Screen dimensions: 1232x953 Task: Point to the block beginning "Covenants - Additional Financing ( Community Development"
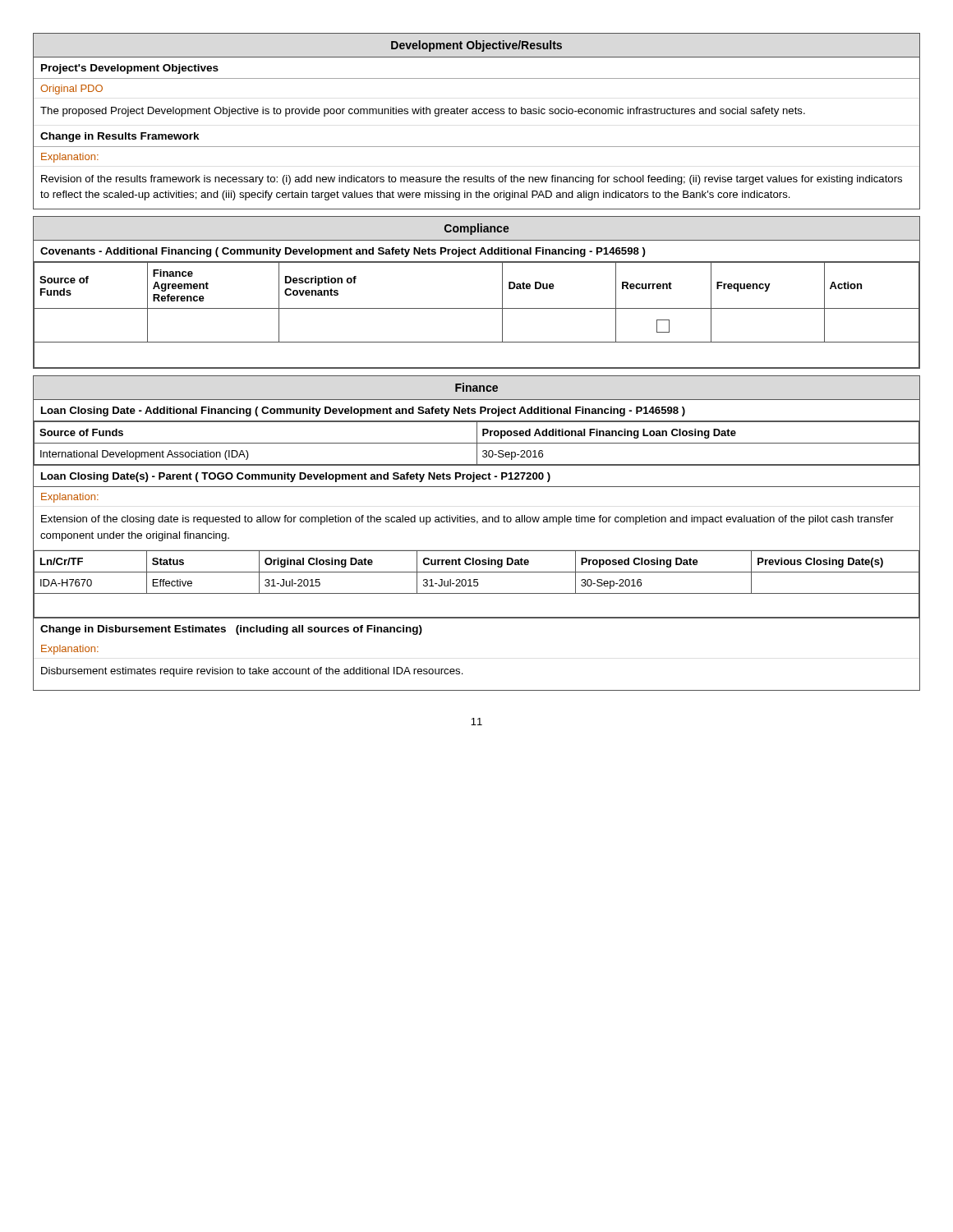(343, 251)
